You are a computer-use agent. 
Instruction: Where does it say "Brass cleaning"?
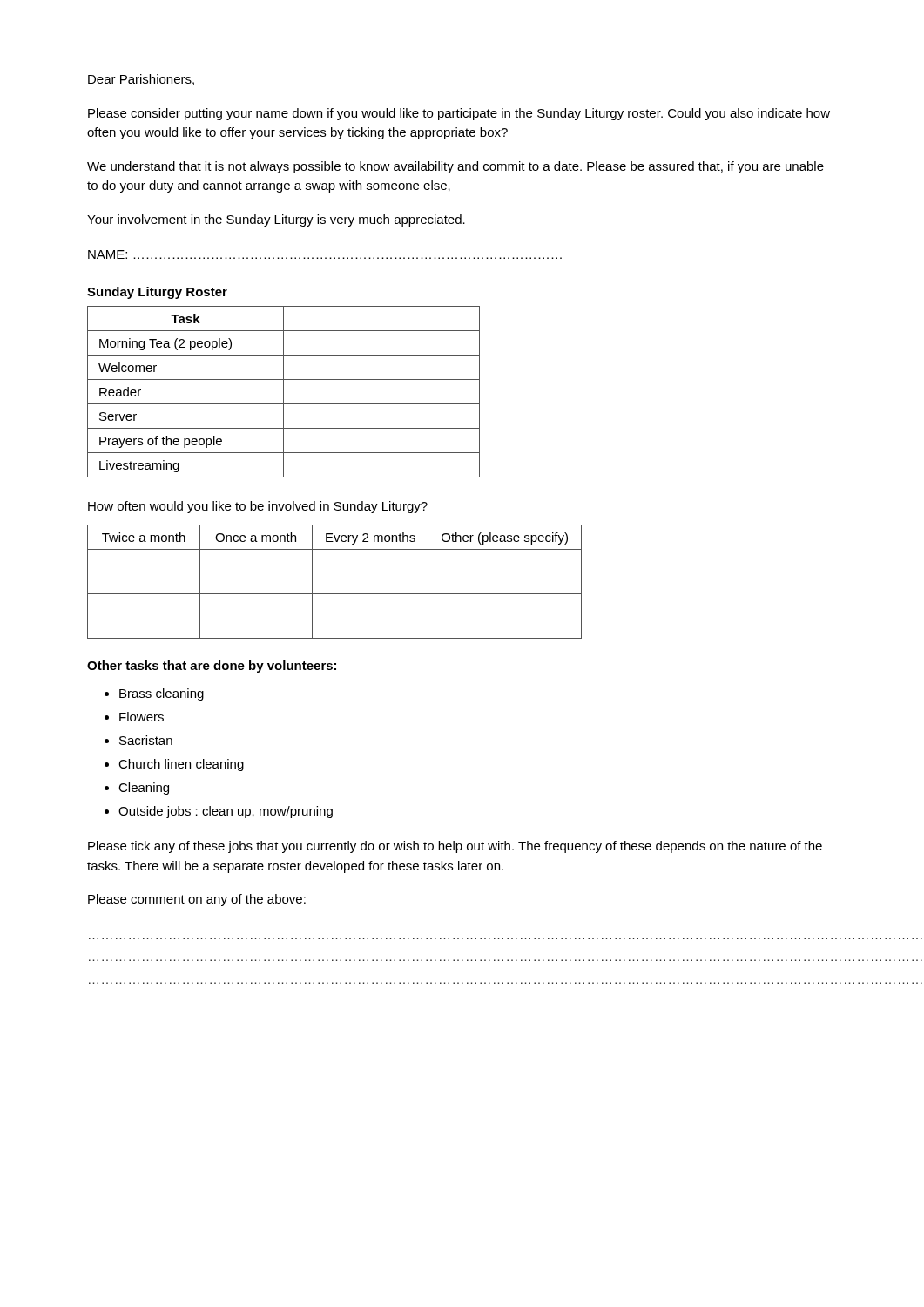(x=161, y=693)
